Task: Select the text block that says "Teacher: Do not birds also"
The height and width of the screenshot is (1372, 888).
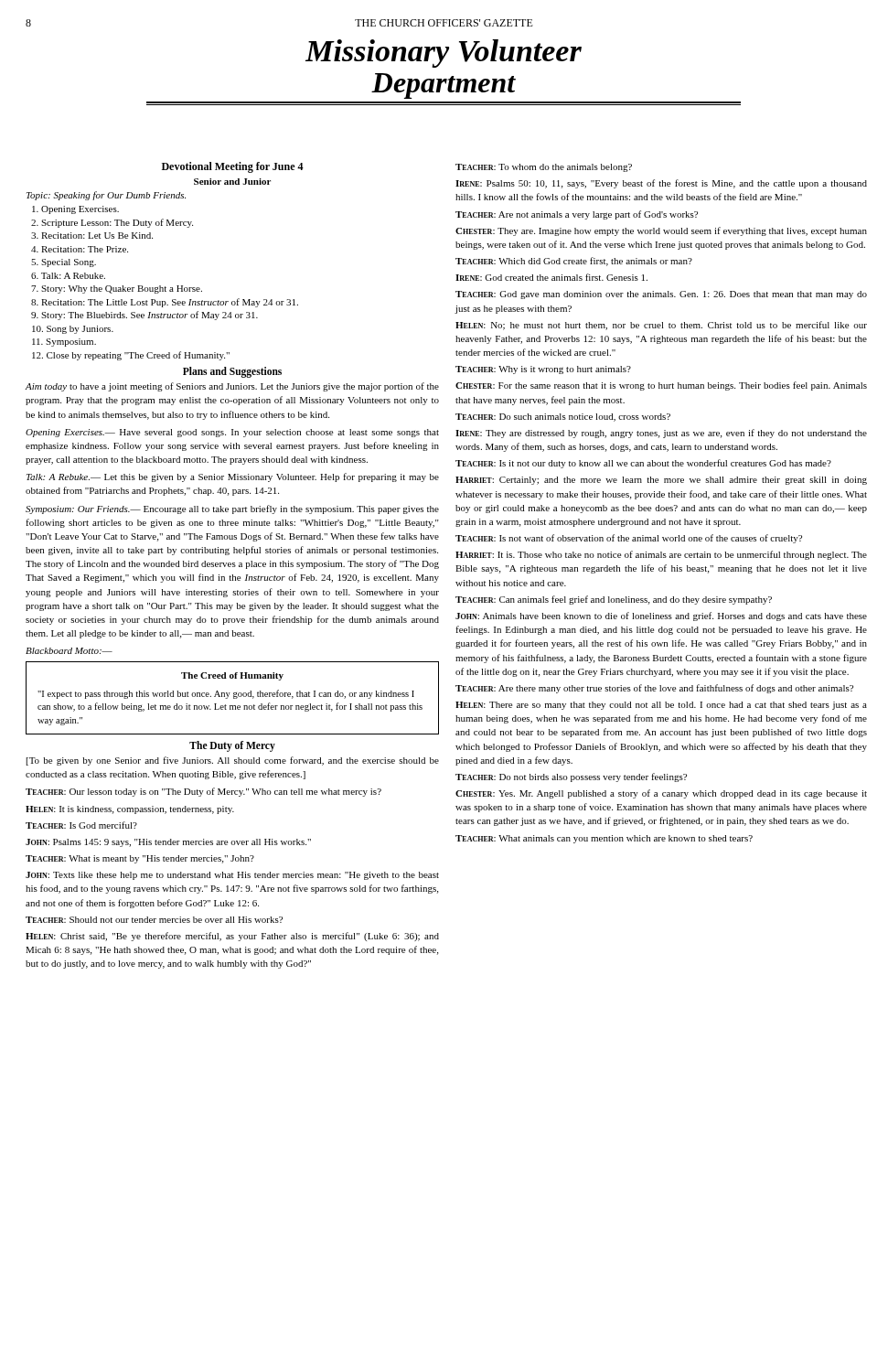Action: [571, 776]
